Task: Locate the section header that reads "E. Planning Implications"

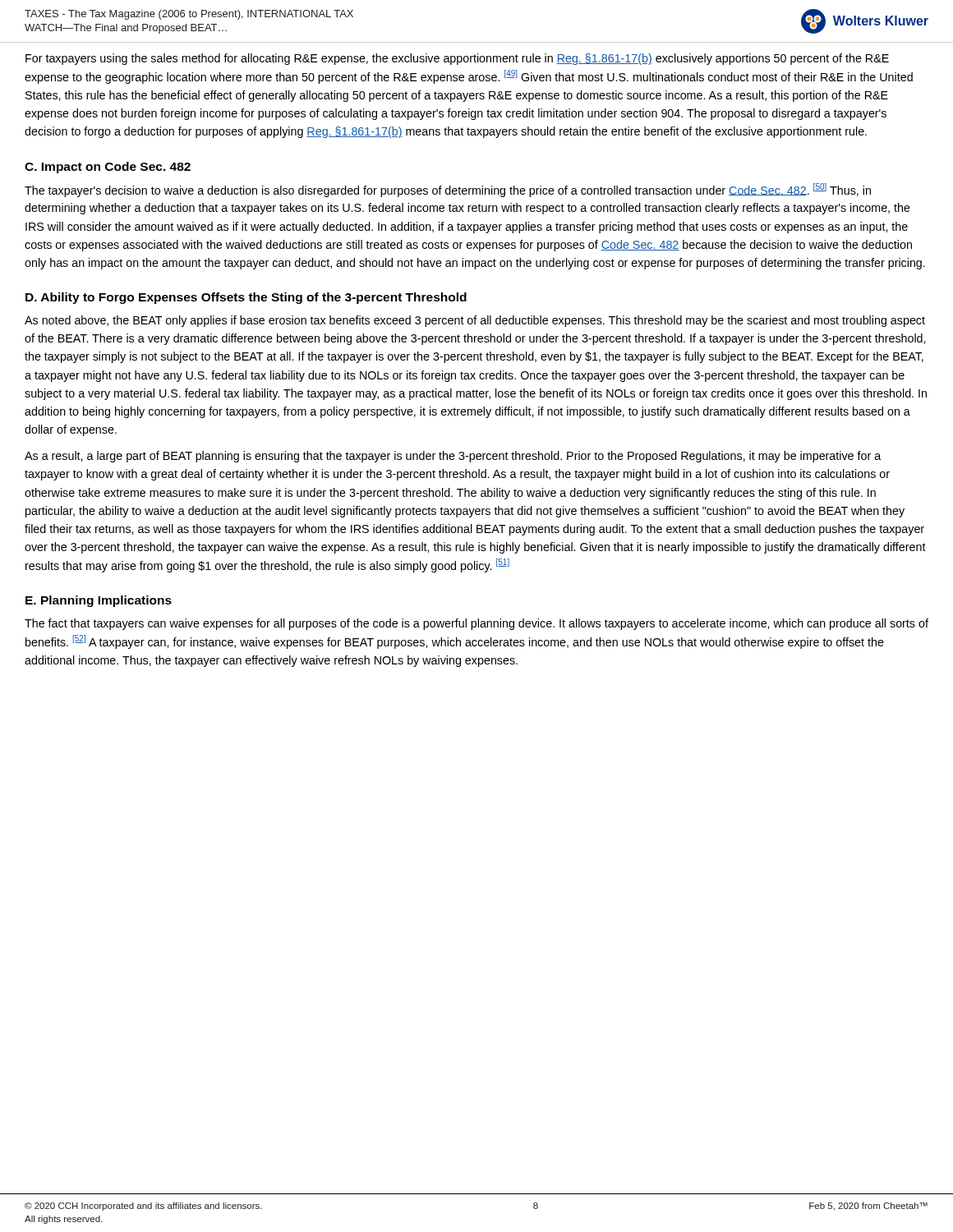Action: point(98,600)
